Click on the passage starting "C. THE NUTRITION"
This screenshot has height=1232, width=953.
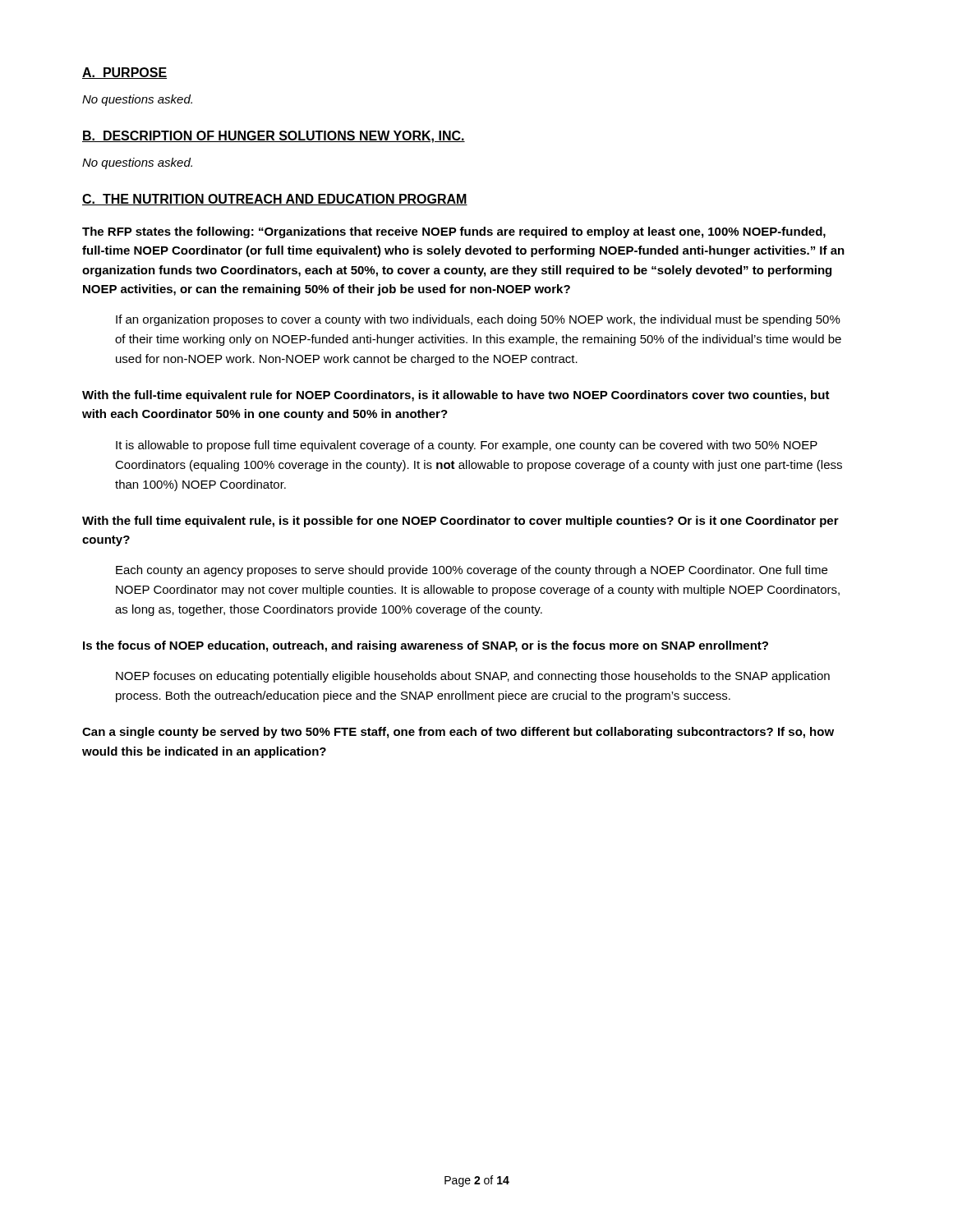pyautogui.click(x=275, y=199)
